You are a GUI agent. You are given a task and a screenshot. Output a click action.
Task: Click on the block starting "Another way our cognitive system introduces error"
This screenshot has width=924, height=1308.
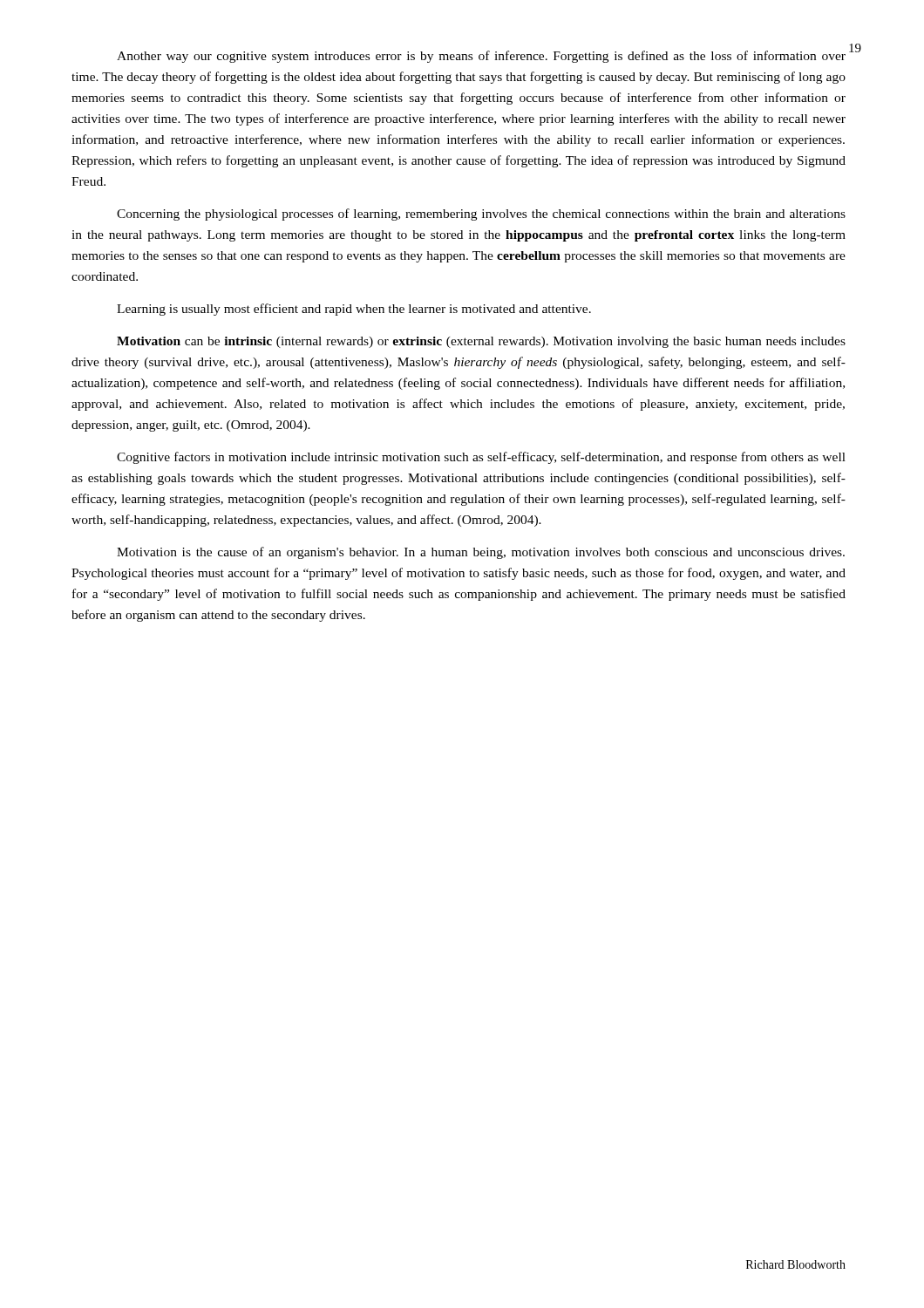[x=459, y=118]
